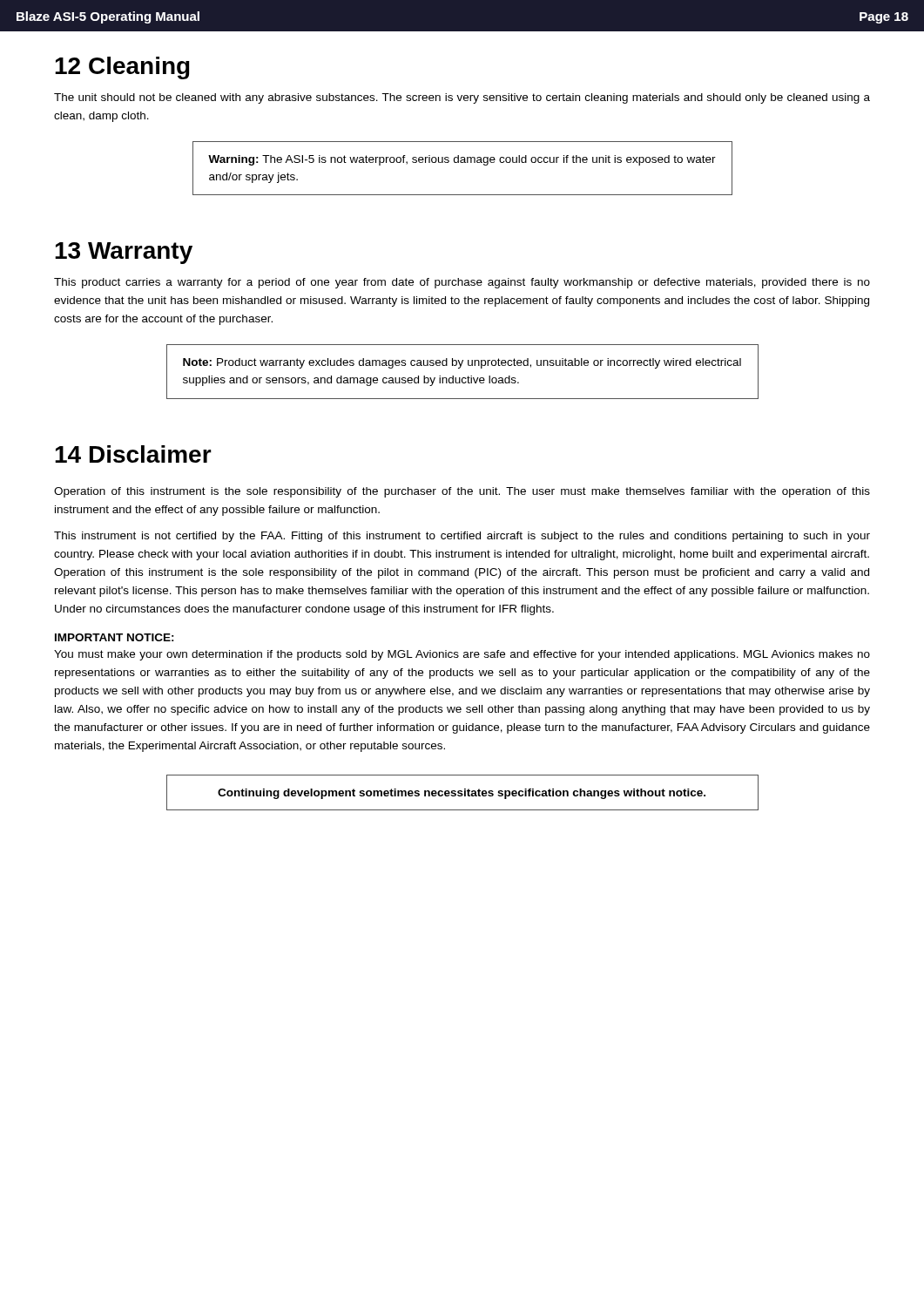Screen dimensions: 1307x924
Task: Click the passage that begins "Warning: The ASI-5"
Action: (x=462, y=168)
